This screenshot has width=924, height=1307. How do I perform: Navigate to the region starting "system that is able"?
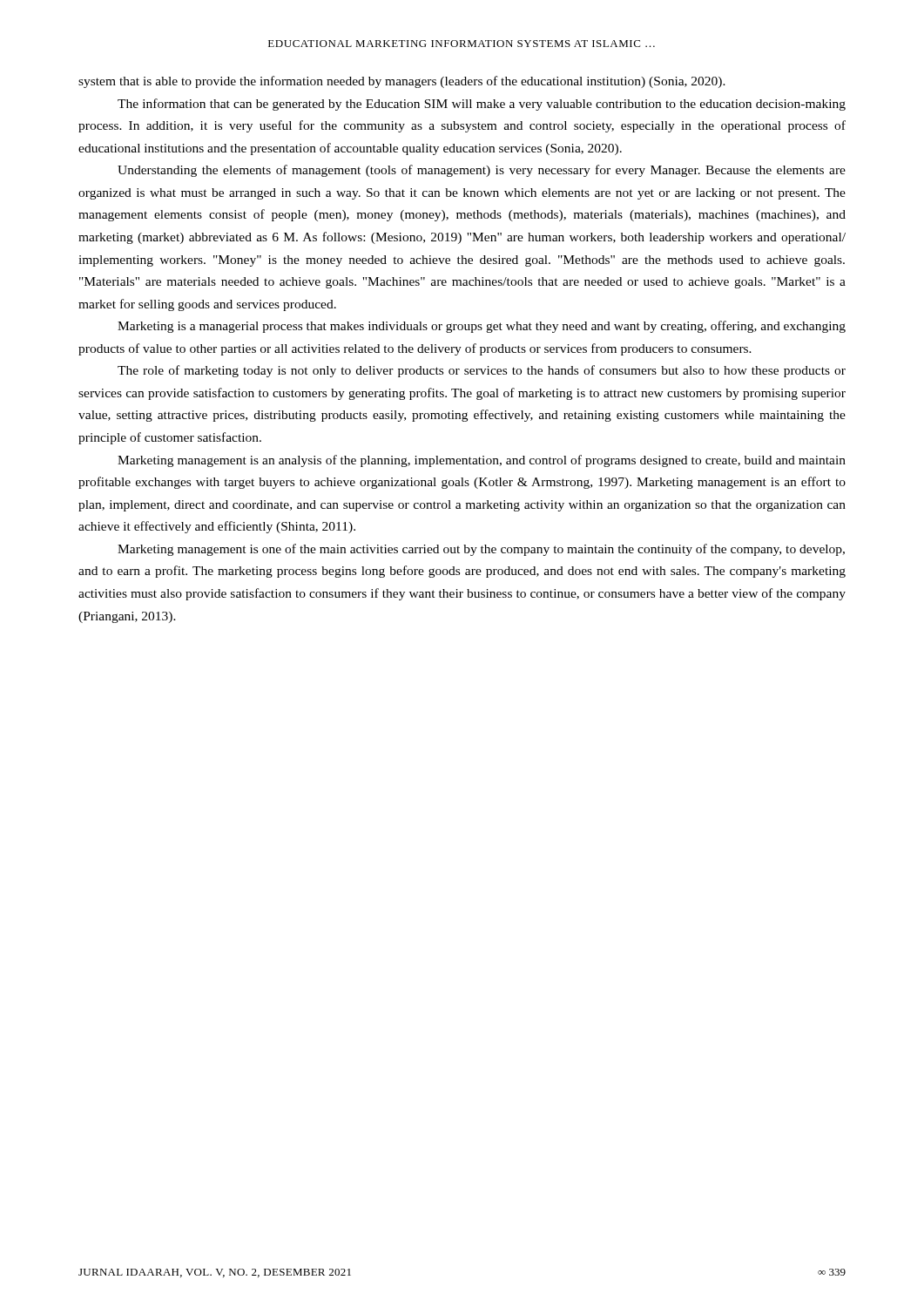(x=462, y=348)
